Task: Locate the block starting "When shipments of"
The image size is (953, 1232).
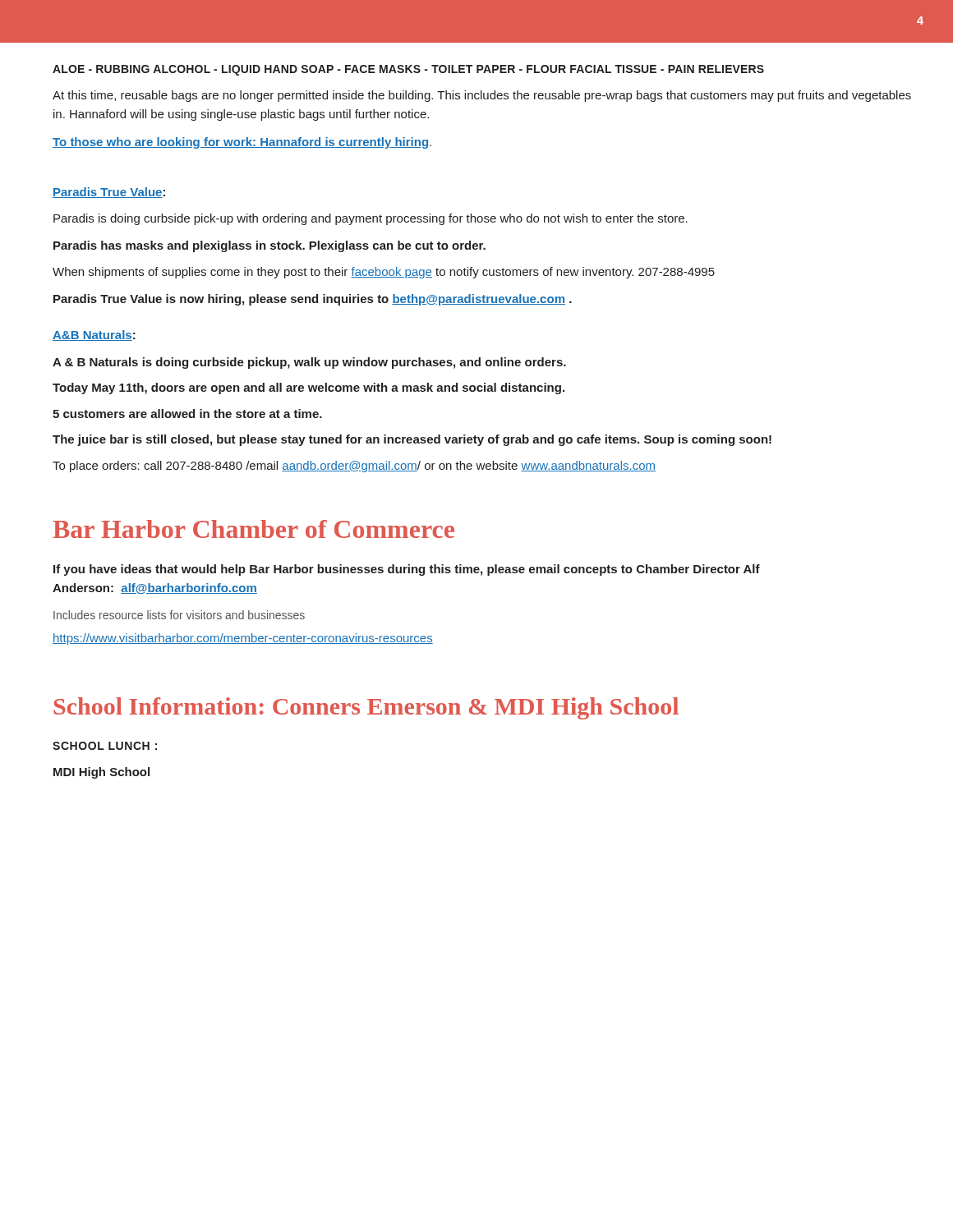Action: (384, 271)
